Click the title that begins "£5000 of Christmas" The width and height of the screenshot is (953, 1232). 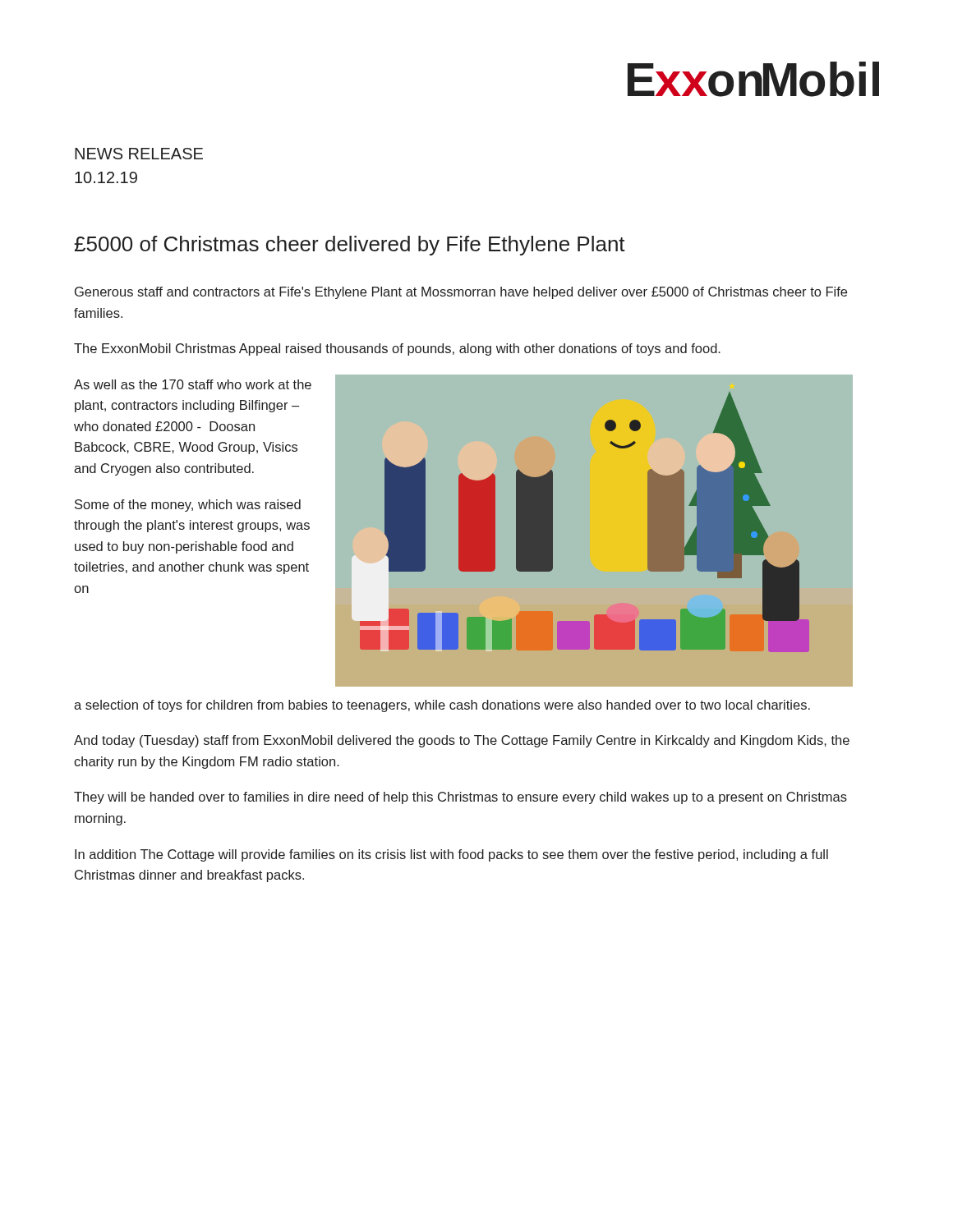click(349, 244)
